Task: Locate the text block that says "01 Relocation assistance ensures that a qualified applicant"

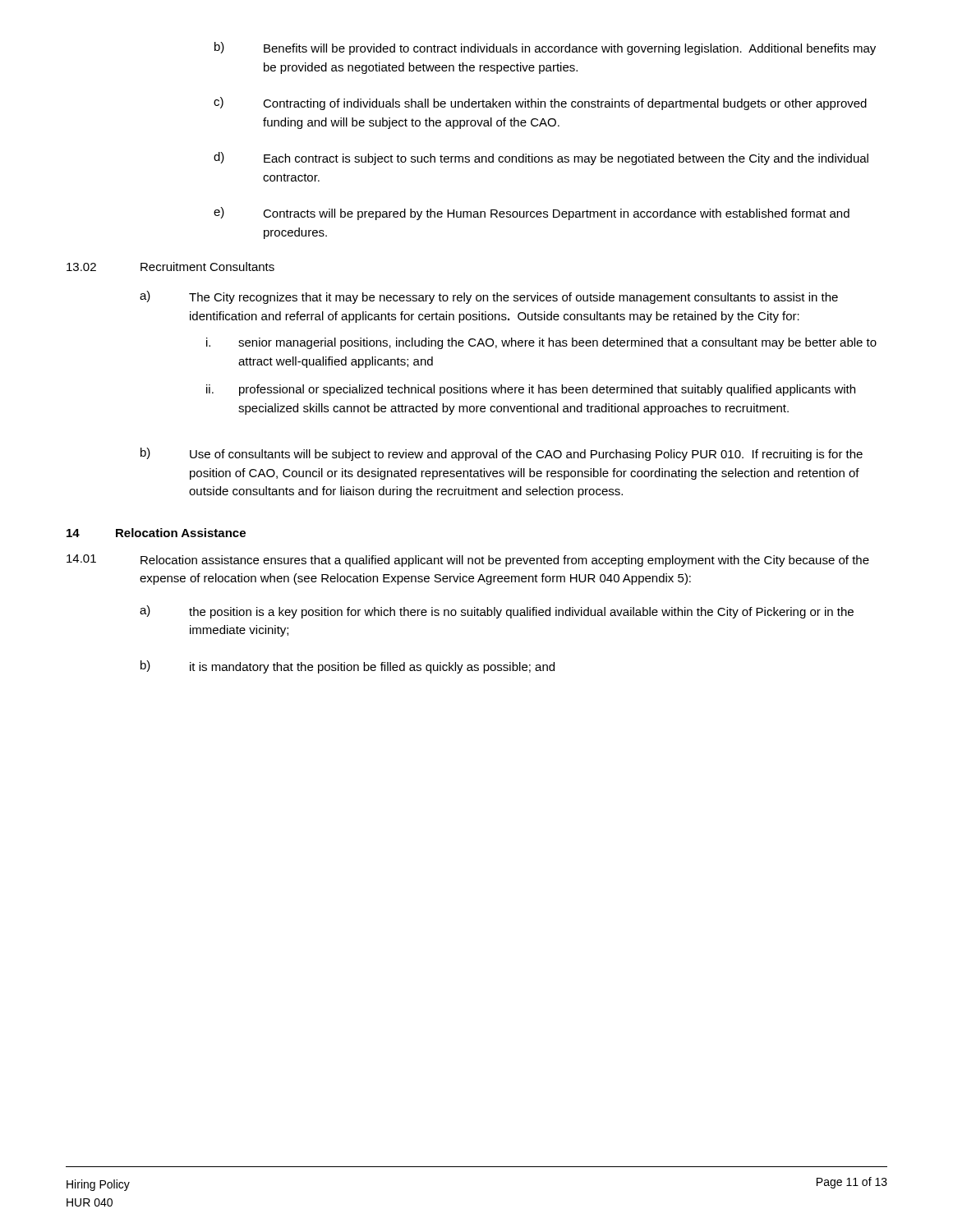Action: tap(476, 569)
